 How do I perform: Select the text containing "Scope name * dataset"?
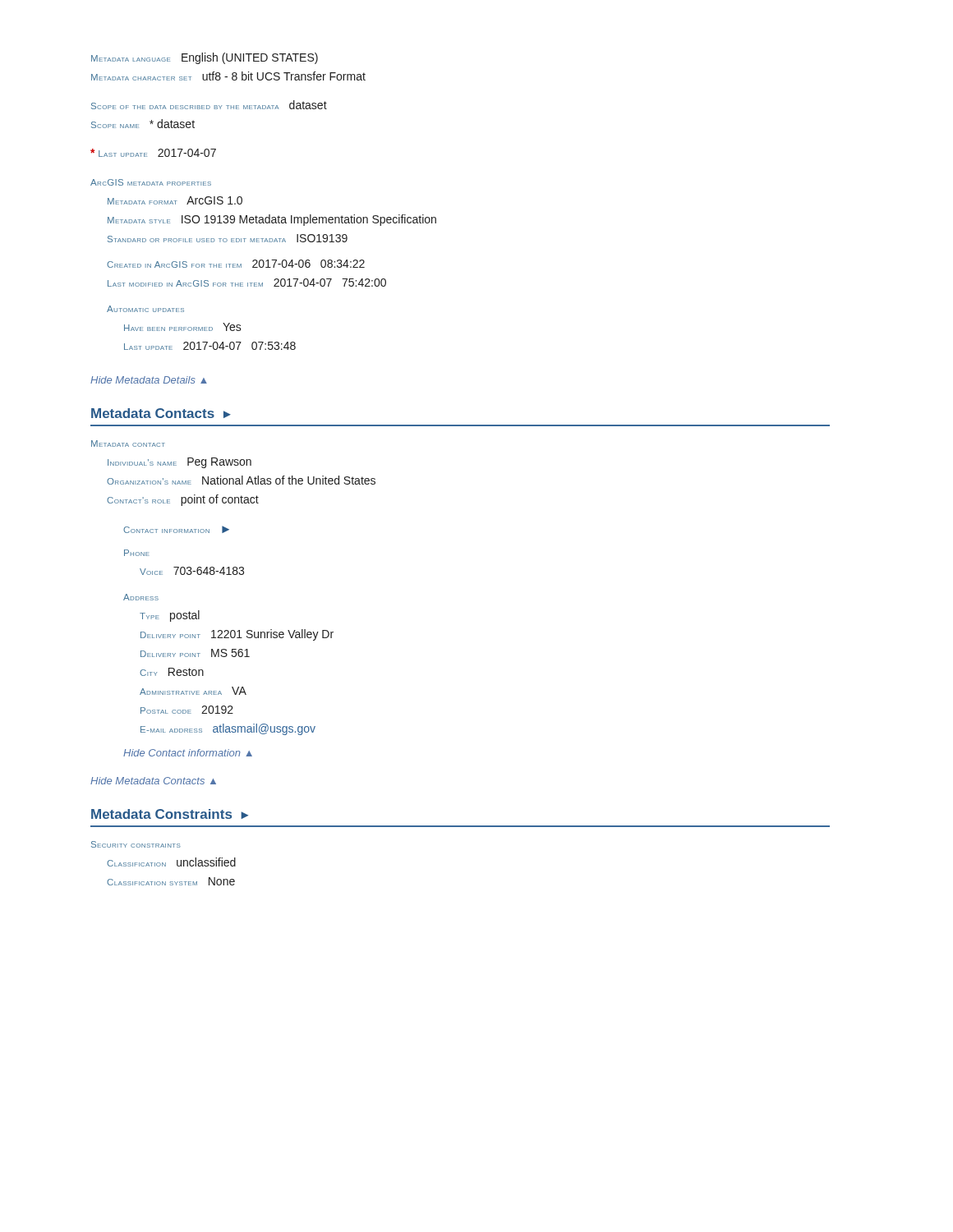click(143, 124)
